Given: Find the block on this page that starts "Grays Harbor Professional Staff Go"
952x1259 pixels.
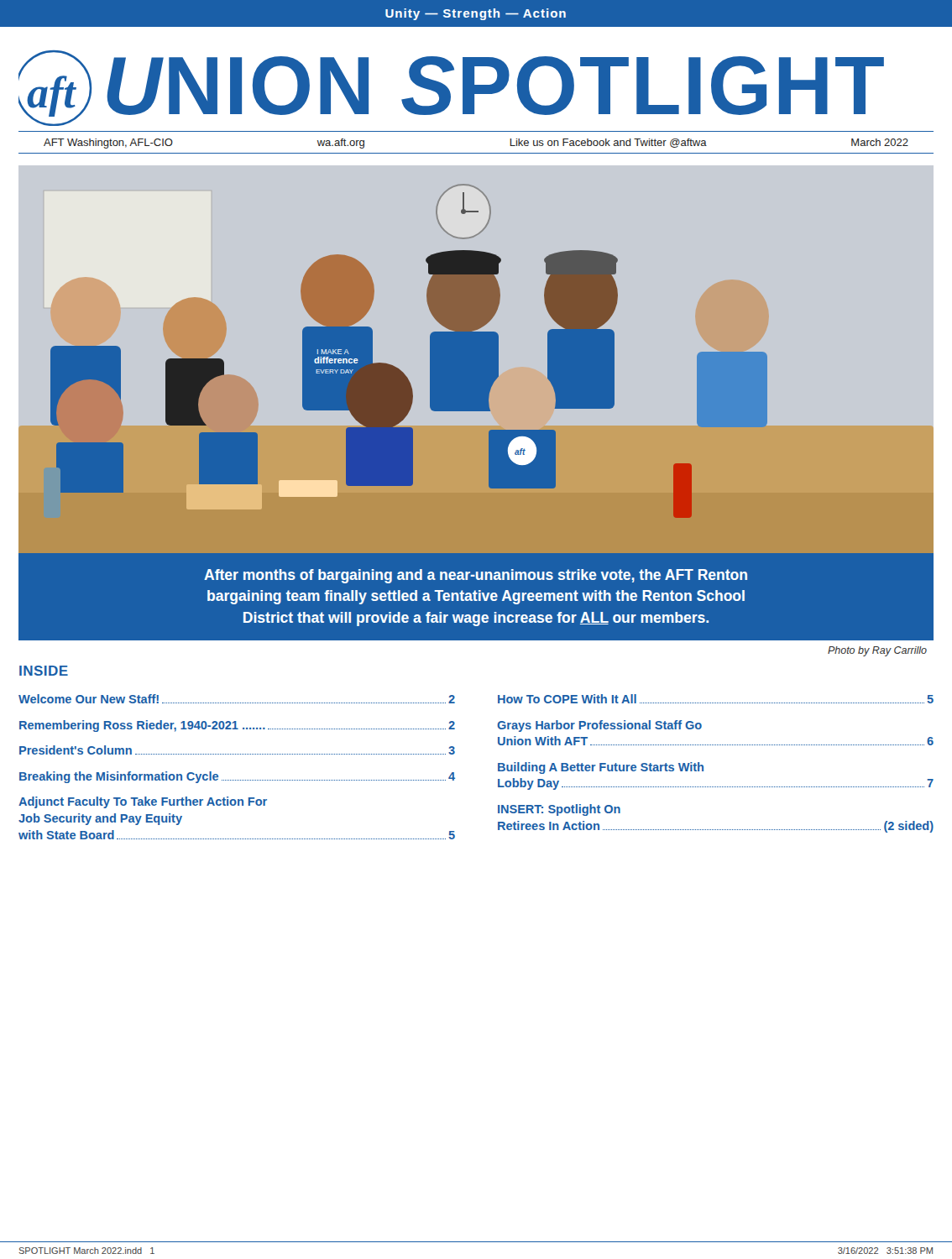Looking at the screenshot, I should coord(715,734).
